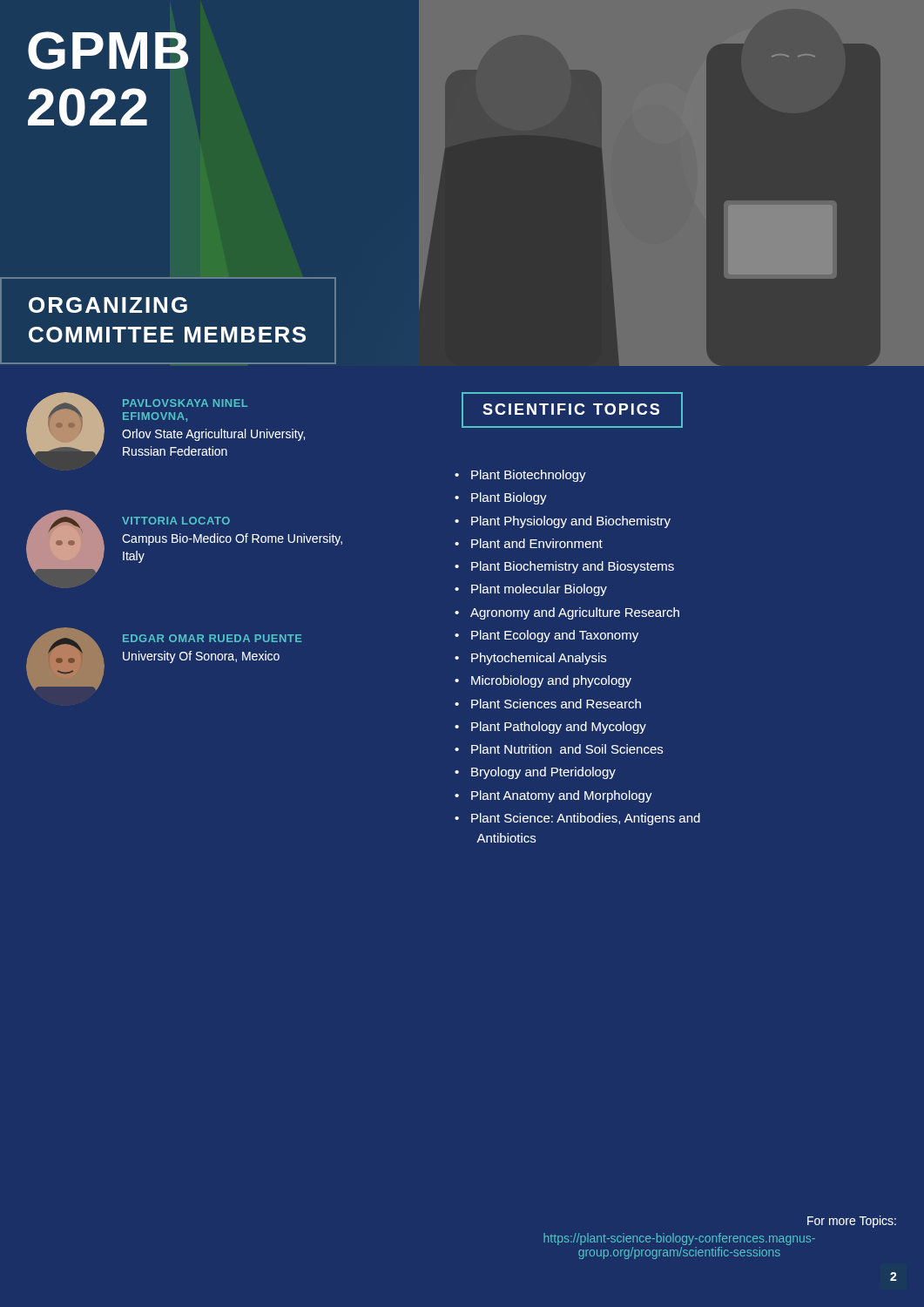Screen dimensions: 1307x924
Task: Point to the text block starting "Plant Anatomy and Morphology"
Action: click(561, 795)
